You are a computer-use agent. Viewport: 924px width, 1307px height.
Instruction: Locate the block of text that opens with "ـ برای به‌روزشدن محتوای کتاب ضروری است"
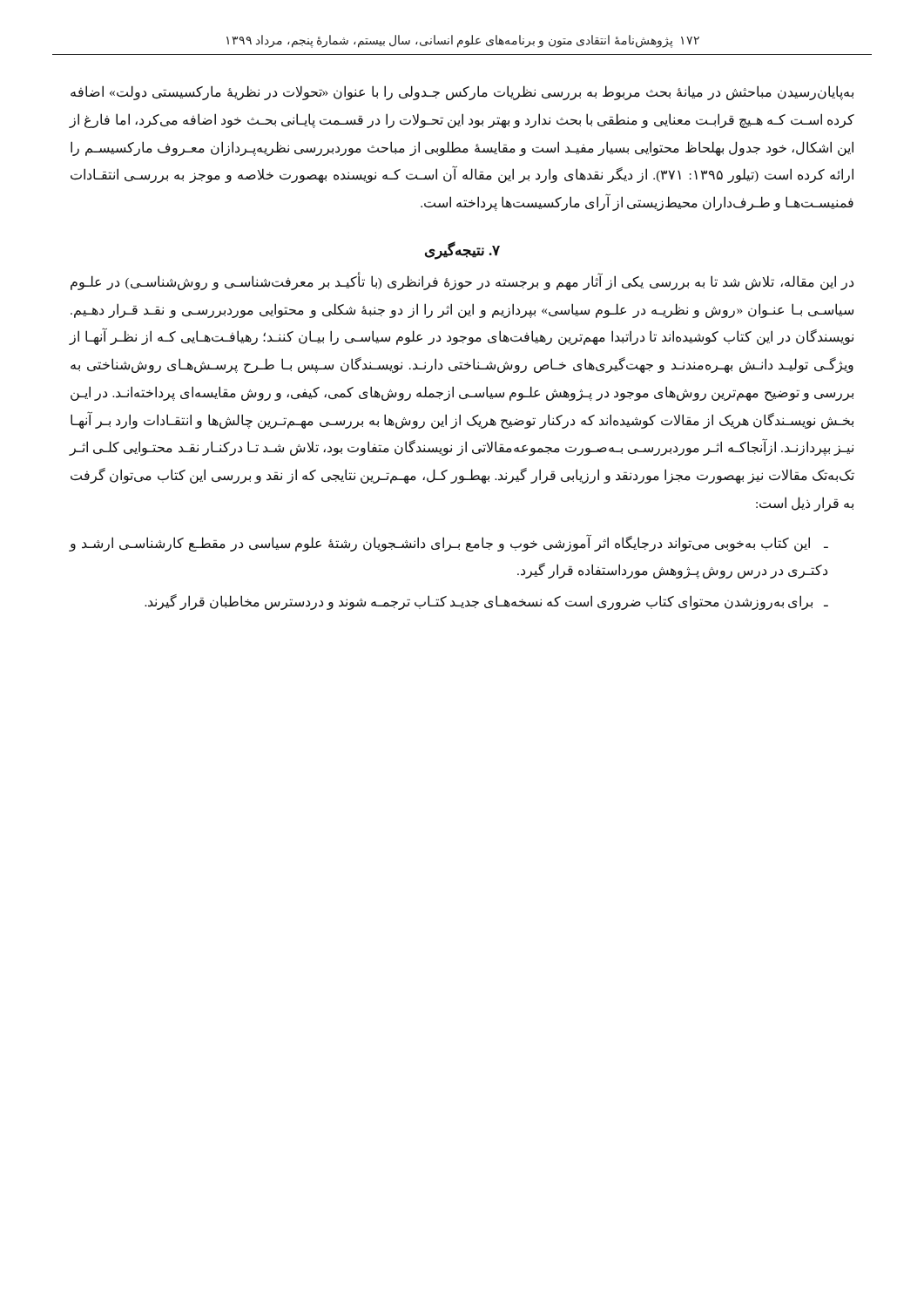click(486, 602)
